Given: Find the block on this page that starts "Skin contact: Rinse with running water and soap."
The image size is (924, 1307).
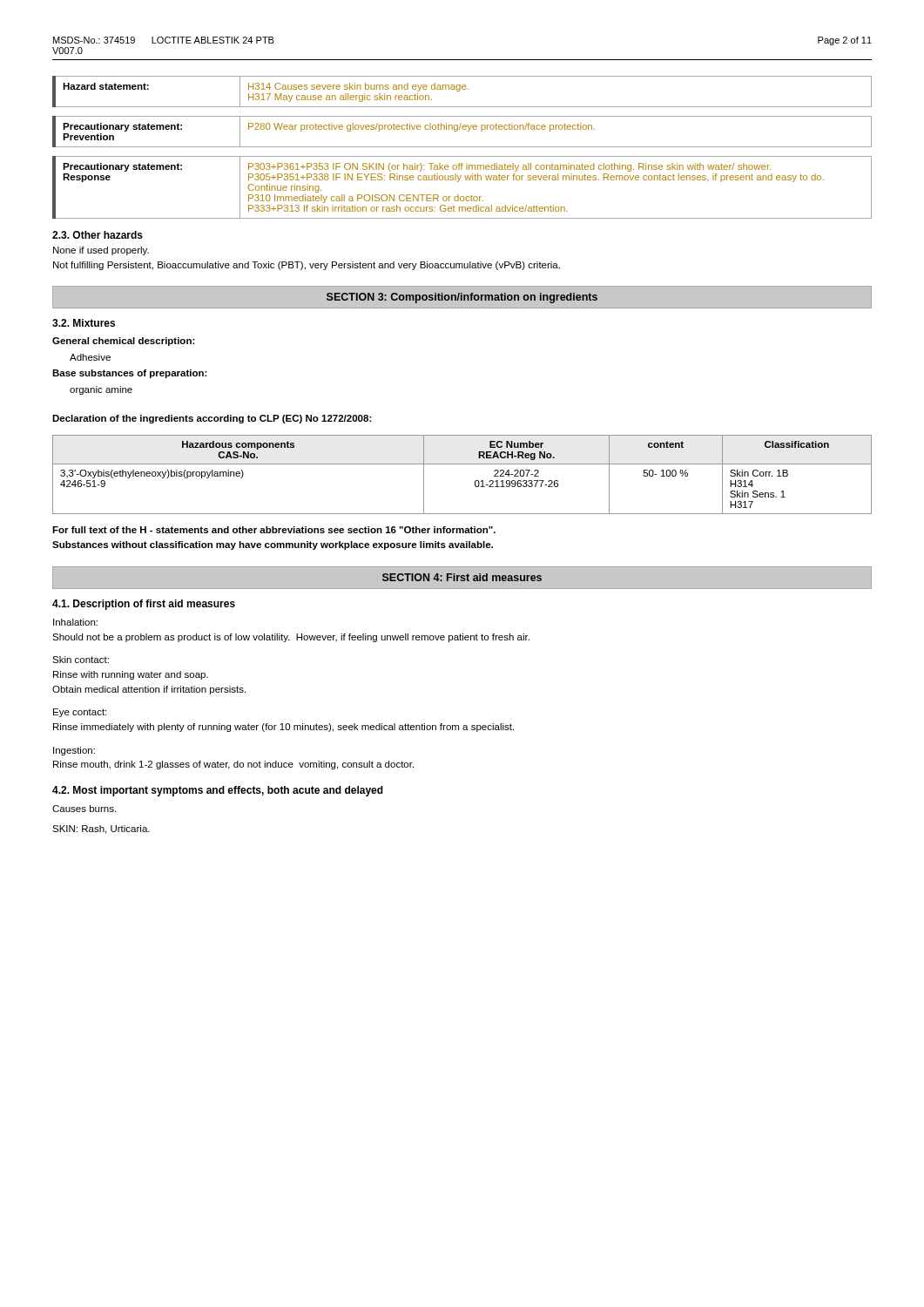Looking at the screenshot, I should pyautogui.click(x=149, y=674).
